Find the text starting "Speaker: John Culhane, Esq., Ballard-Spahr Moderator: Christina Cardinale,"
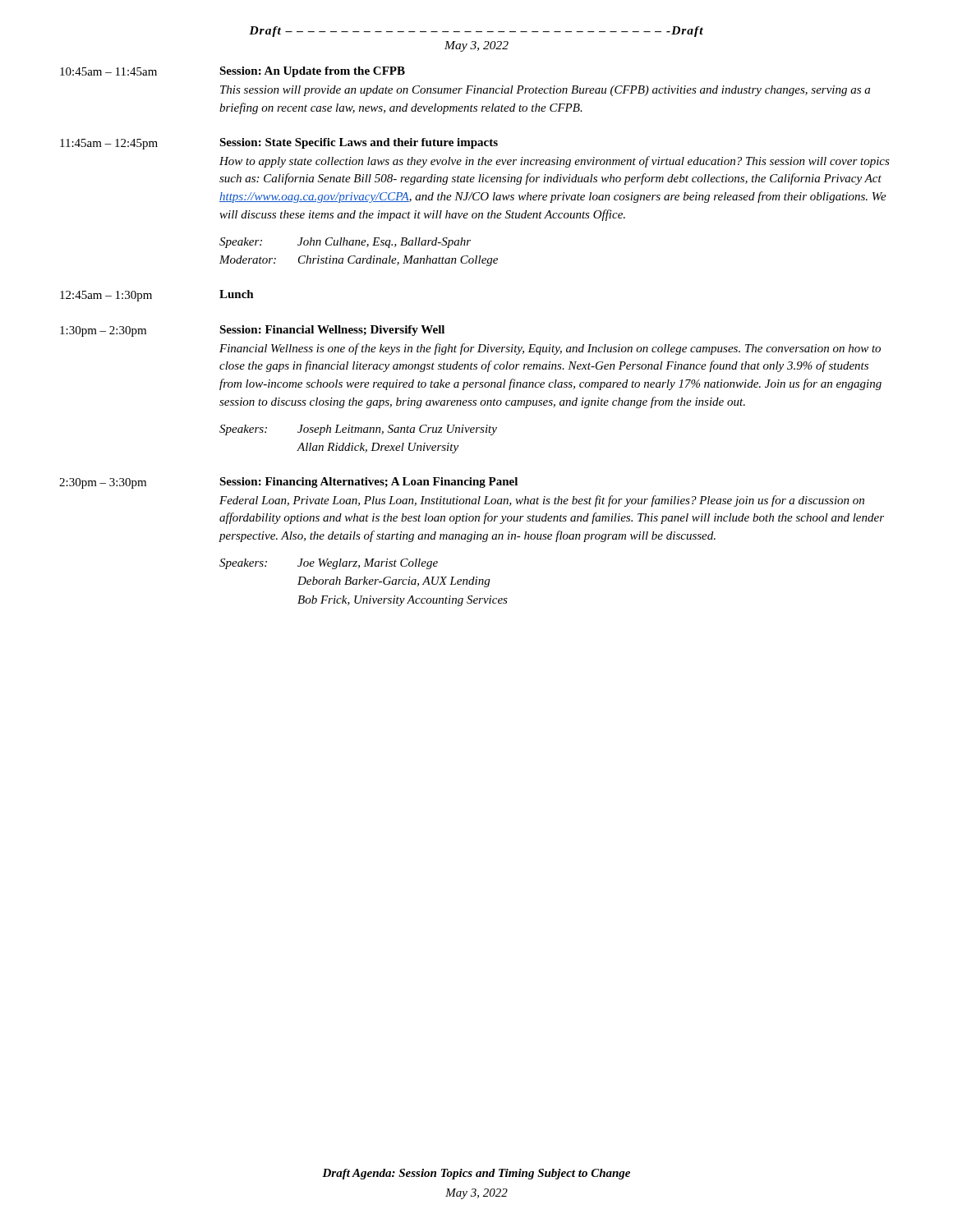The height and width of the screenshot is (1232, 953). click(345, 243)
